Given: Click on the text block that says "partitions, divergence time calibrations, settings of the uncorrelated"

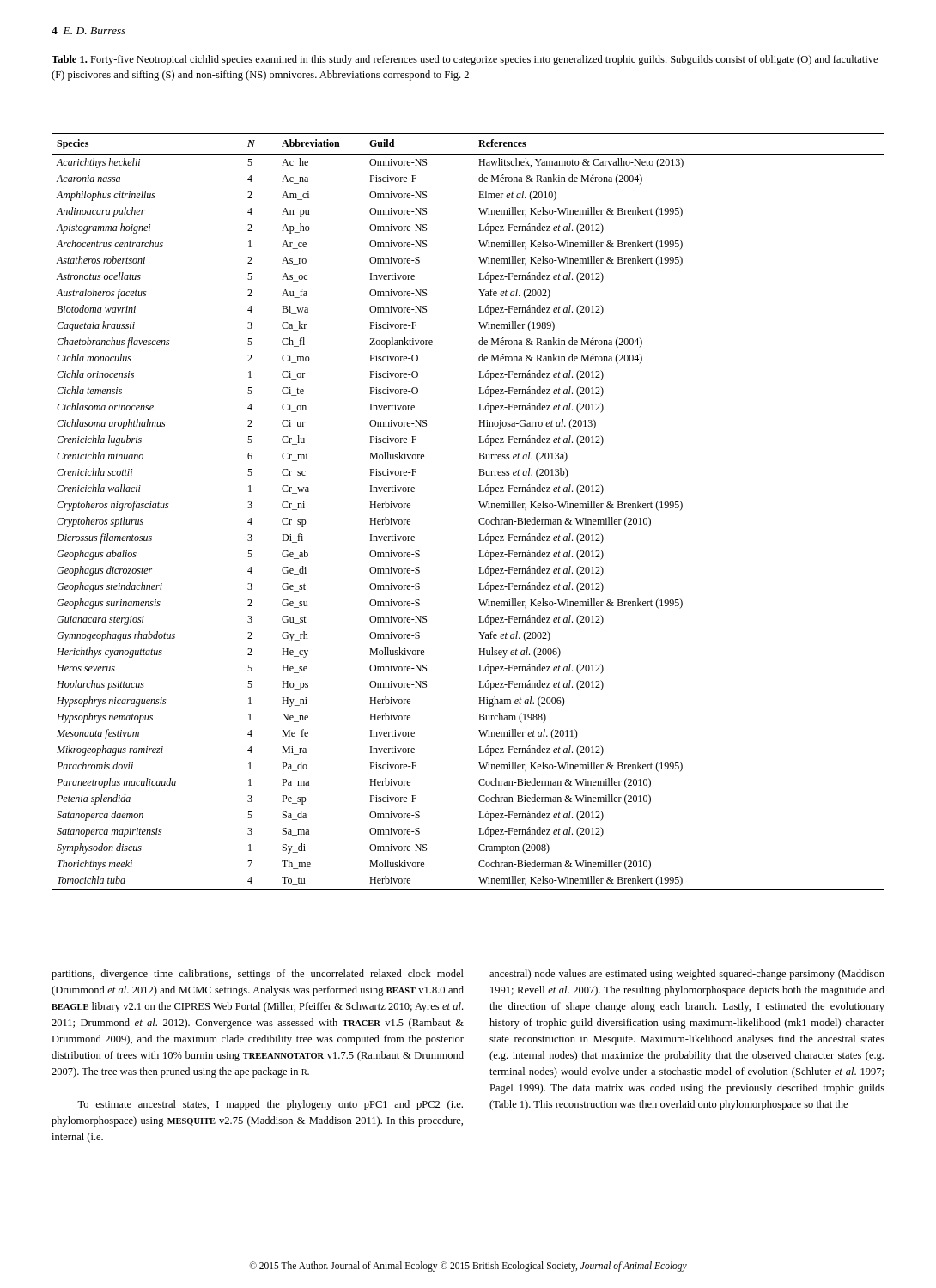Looking at the screenshot, I should 258,1055.
